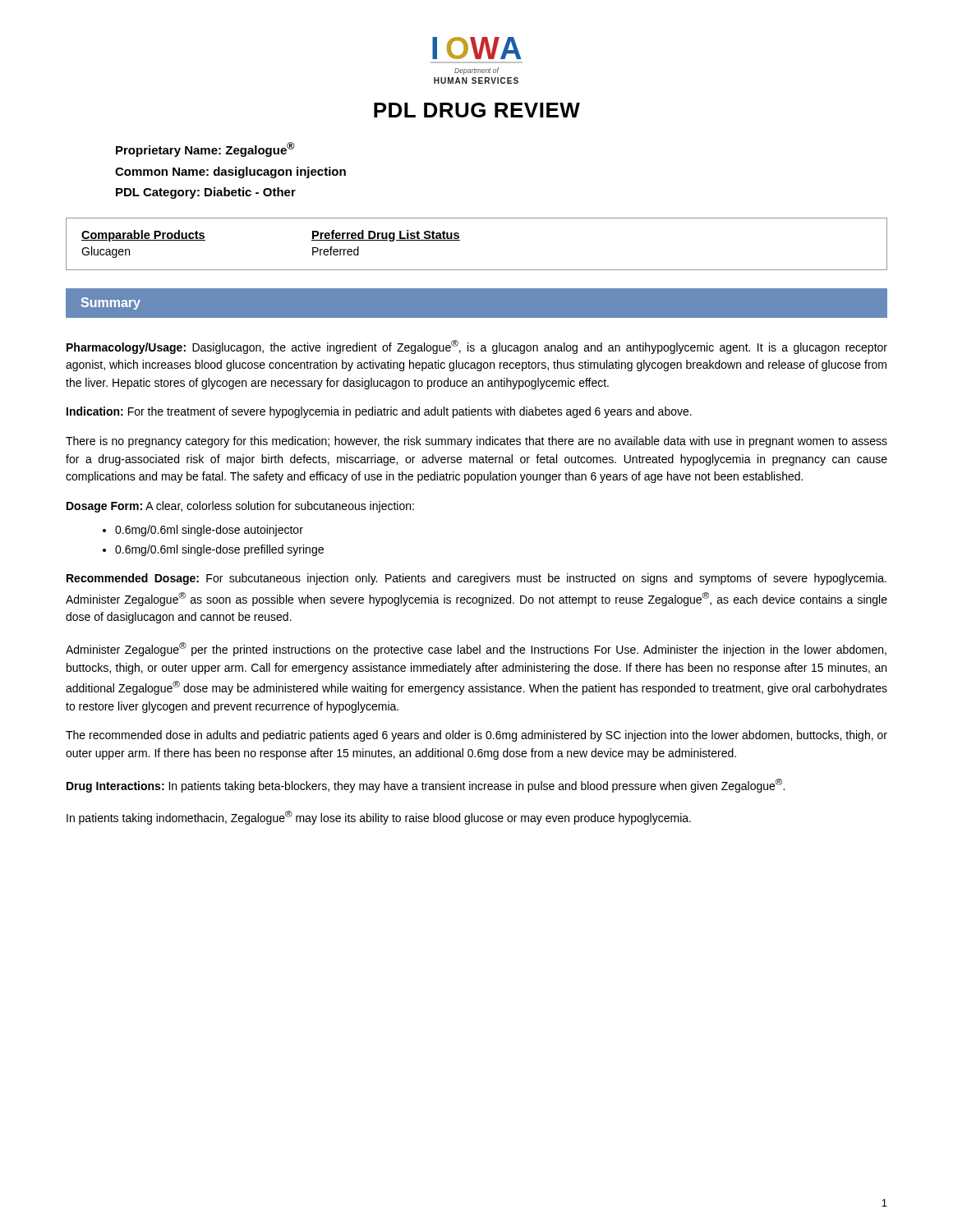Click on the text block that says "Pharmacology/Usage: Dasiglucagon, the"
This screenshot has width=953, height=1232.
pos(476,363)
